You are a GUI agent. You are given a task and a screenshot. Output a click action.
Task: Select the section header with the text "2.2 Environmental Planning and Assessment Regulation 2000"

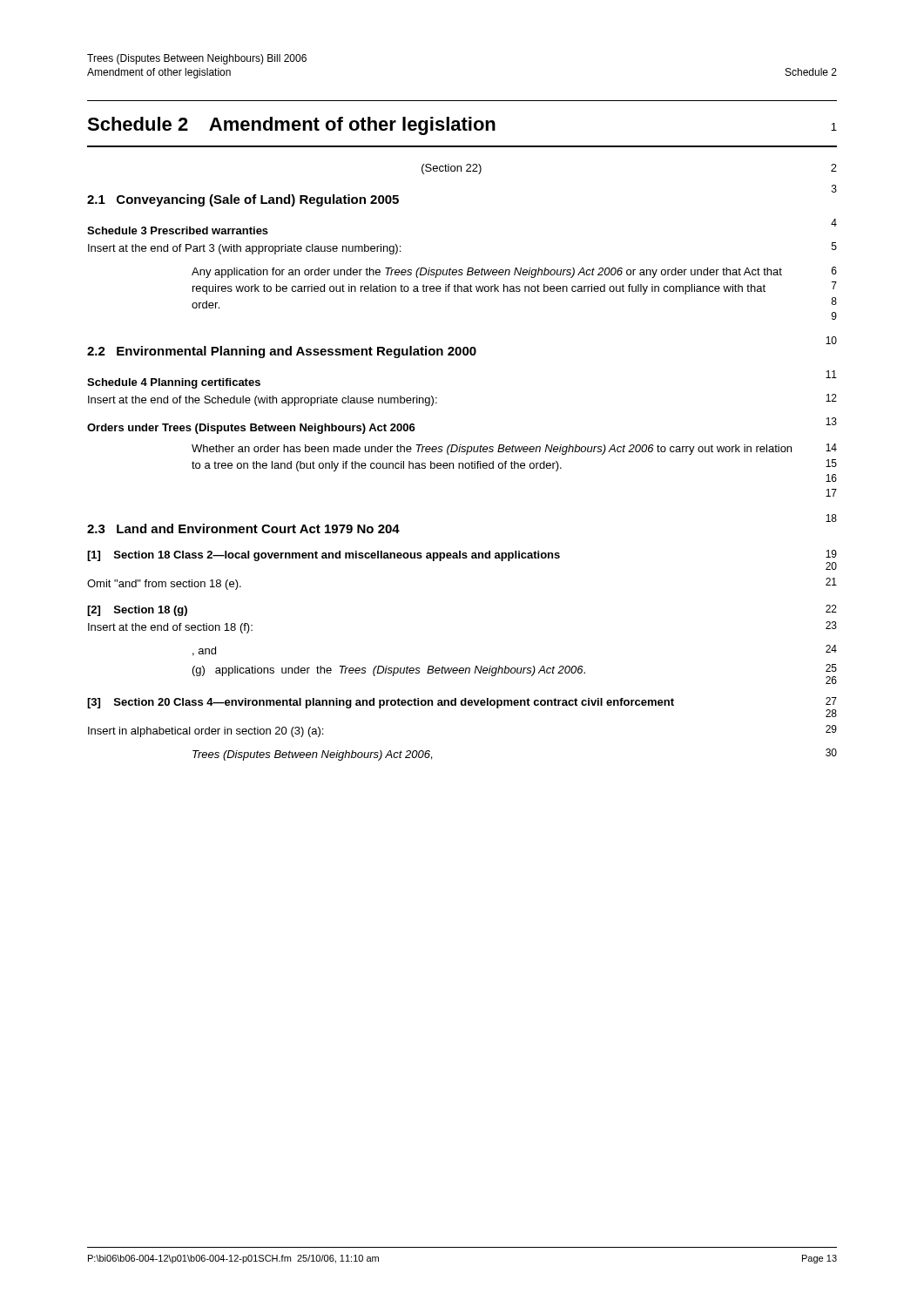click(x=462, y=349)
